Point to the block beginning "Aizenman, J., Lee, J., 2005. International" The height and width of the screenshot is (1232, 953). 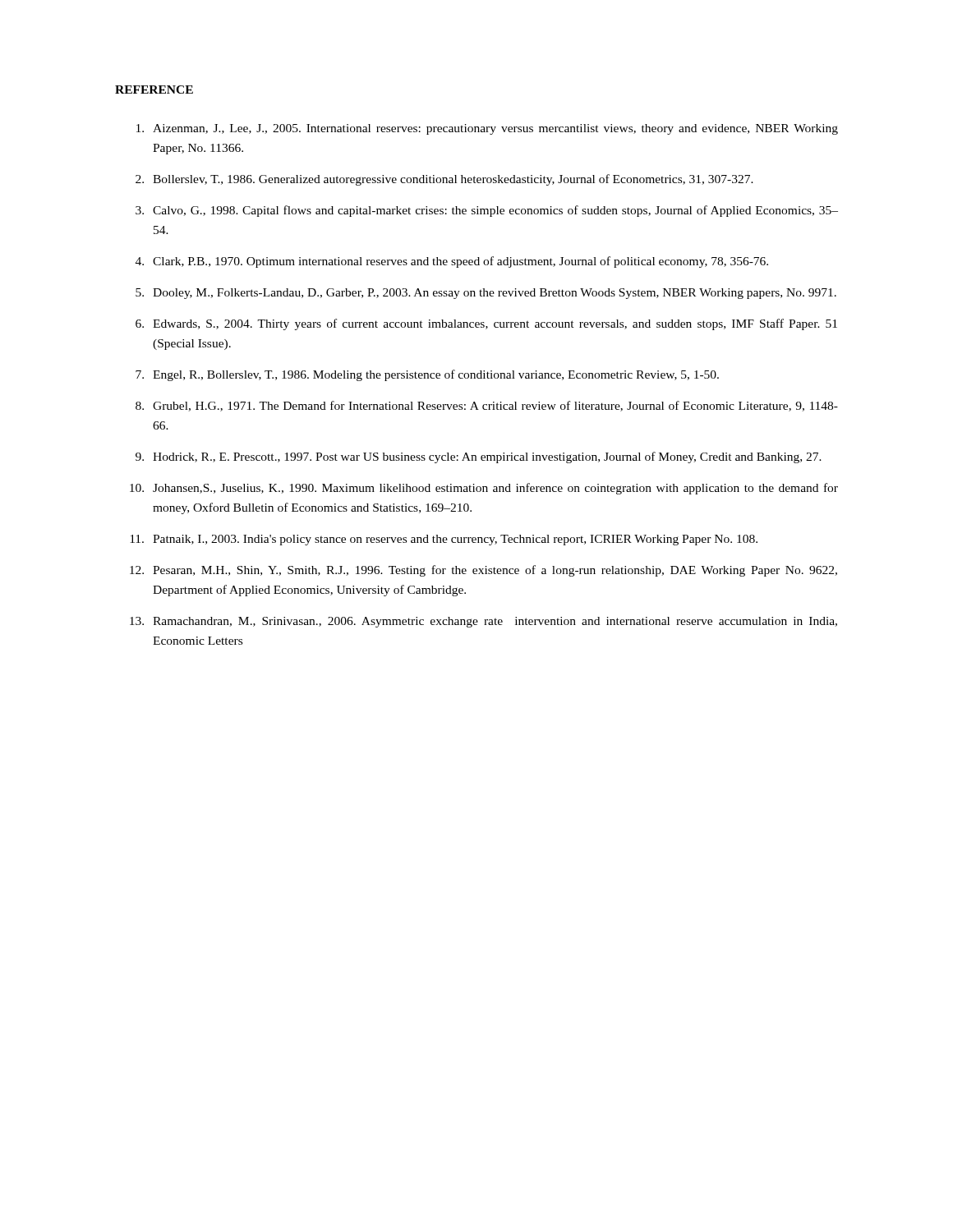476,138
